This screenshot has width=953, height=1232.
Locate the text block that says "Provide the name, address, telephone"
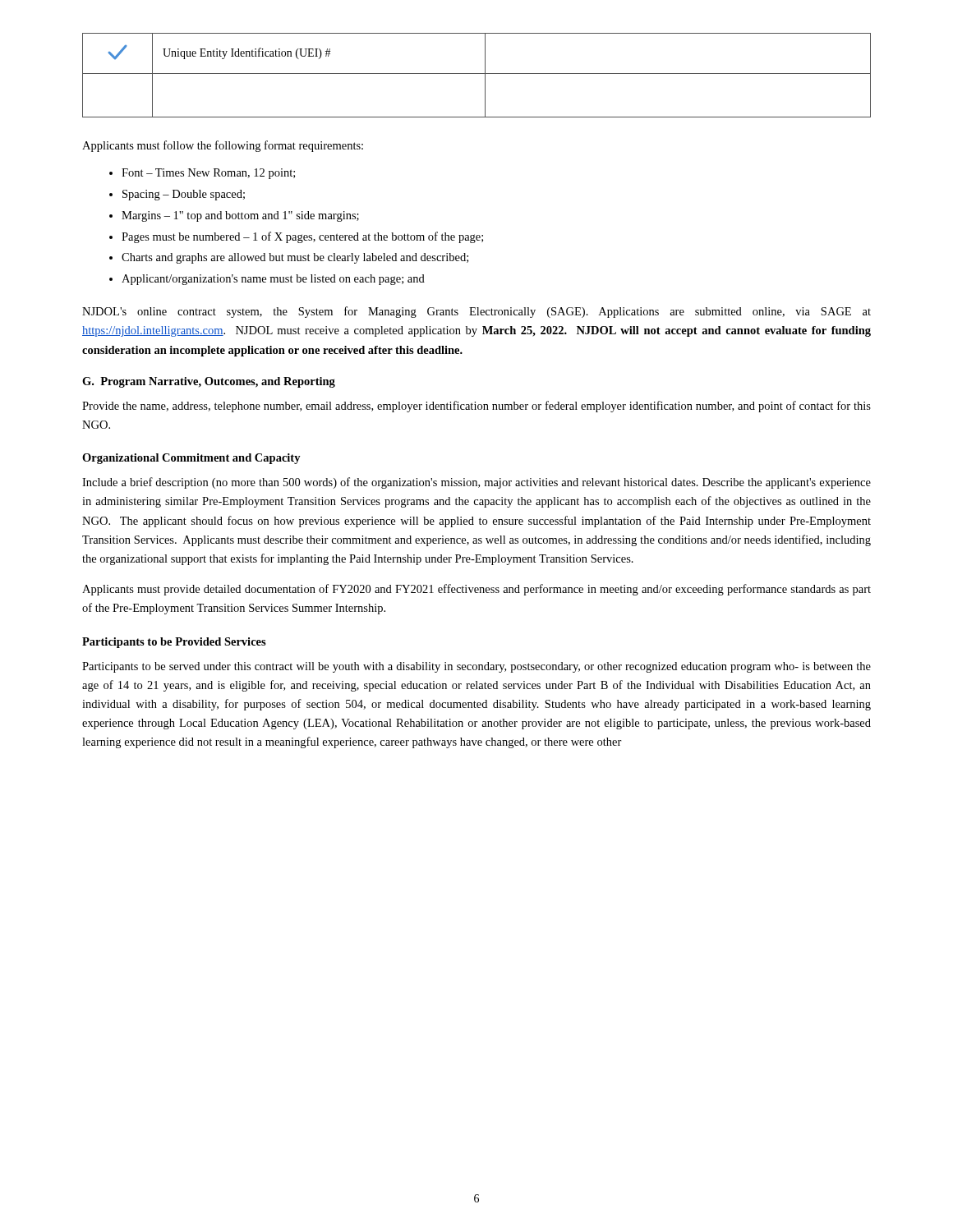(476, 415)
